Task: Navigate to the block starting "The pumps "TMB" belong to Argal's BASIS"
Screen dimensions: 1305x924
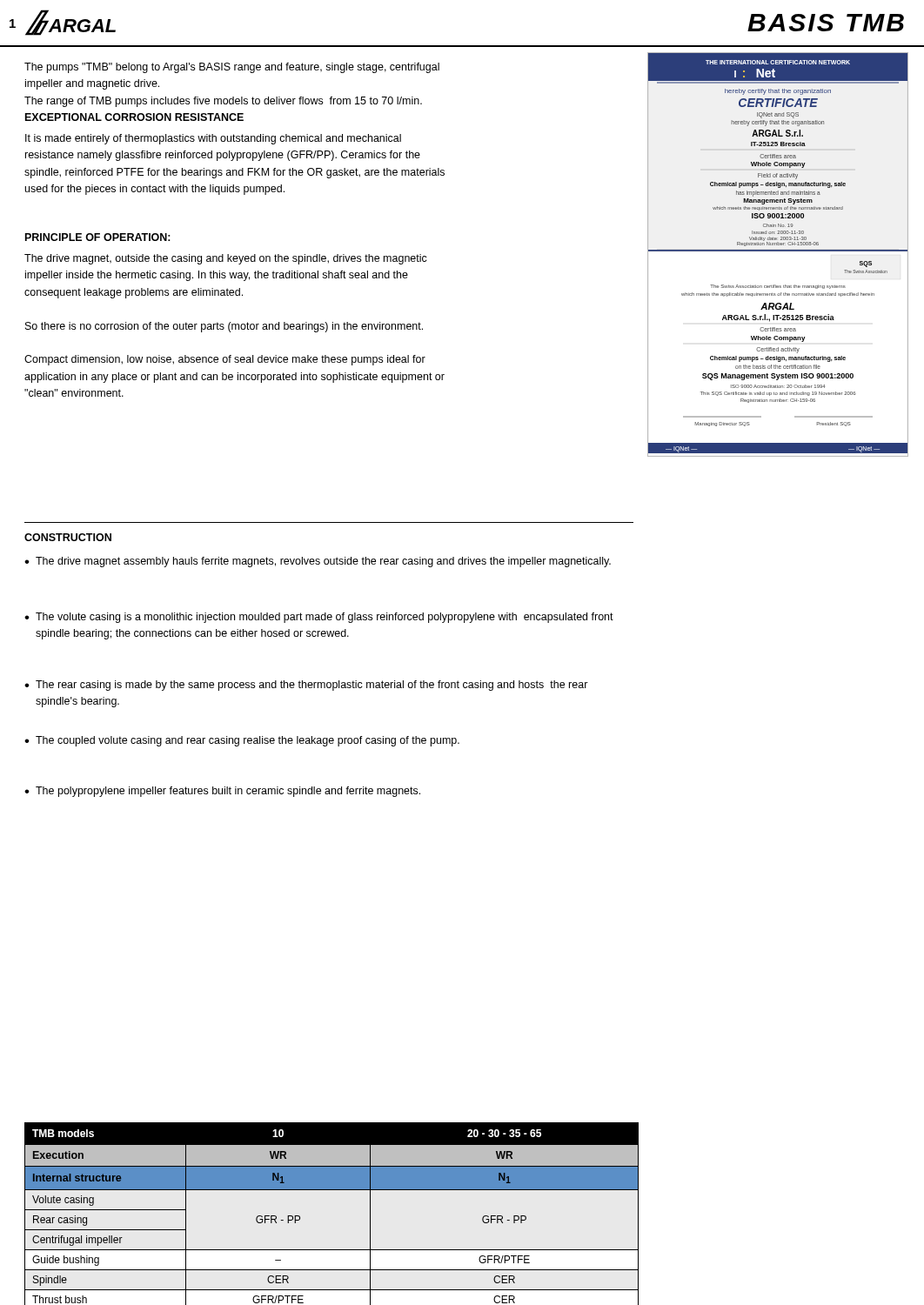Action: pos(232,68)
